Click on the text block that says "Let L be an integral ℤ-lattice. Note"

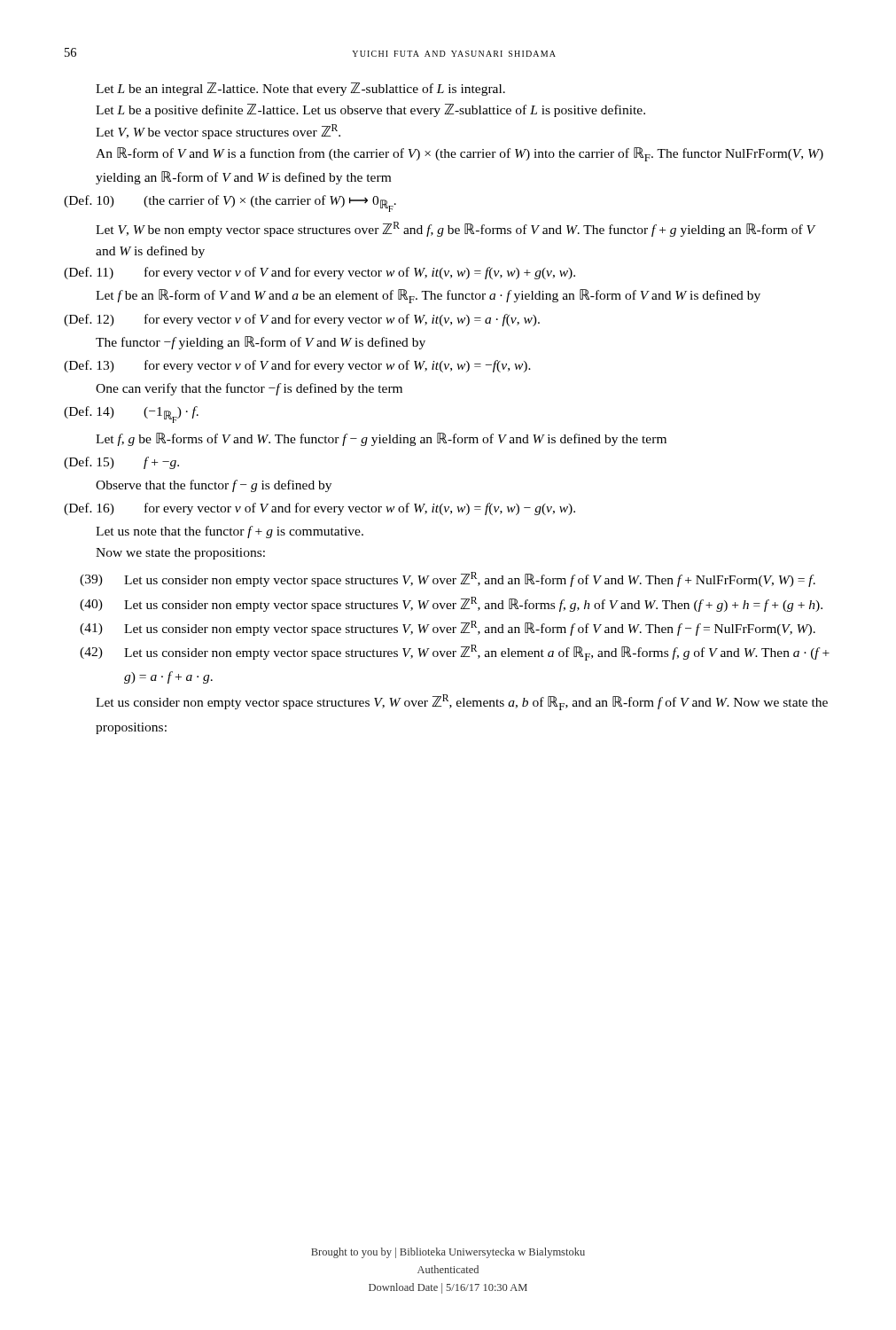[300, 89]
